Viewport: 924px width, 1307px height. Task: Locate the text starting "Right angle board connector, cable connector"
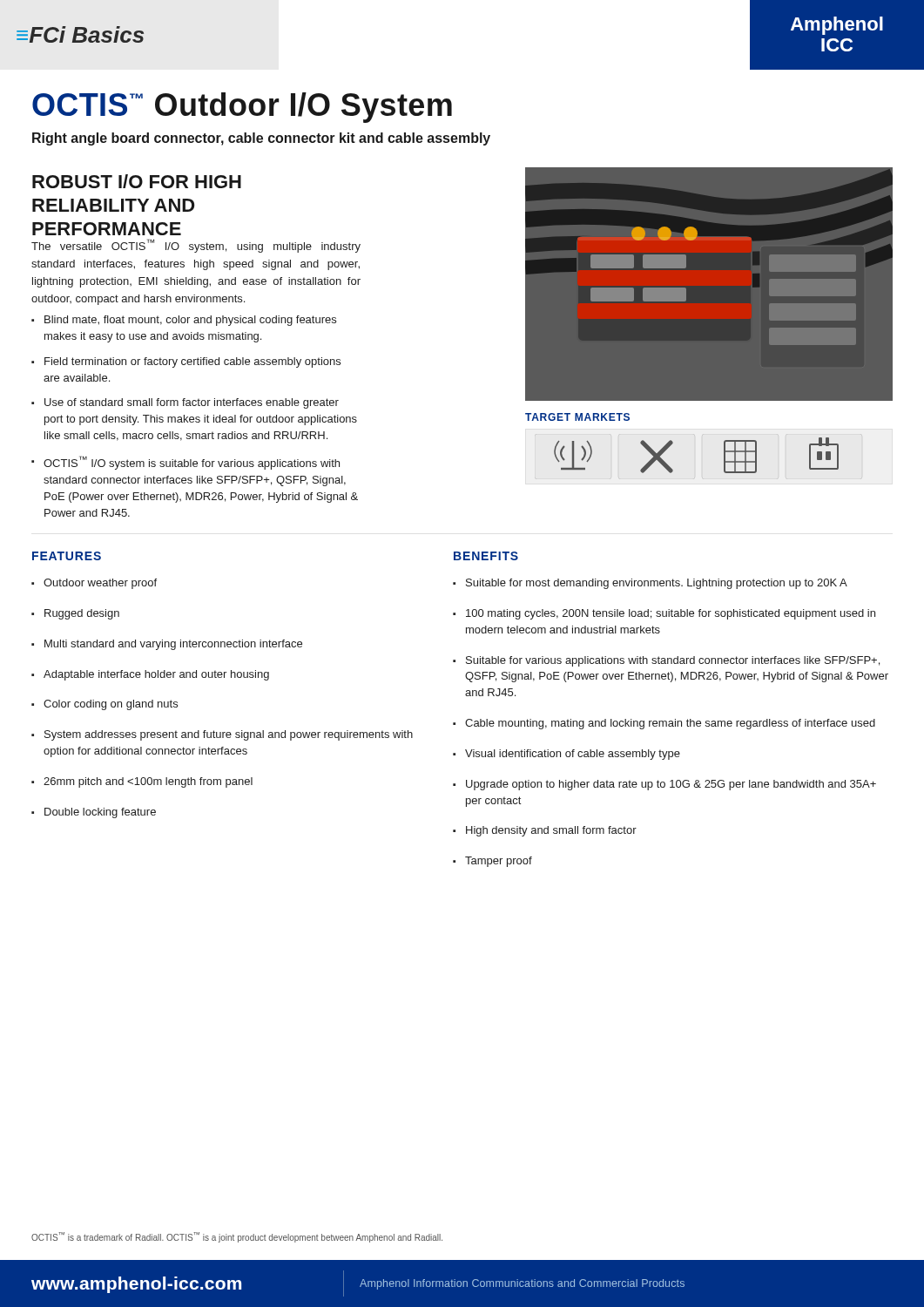pos(261,138)
